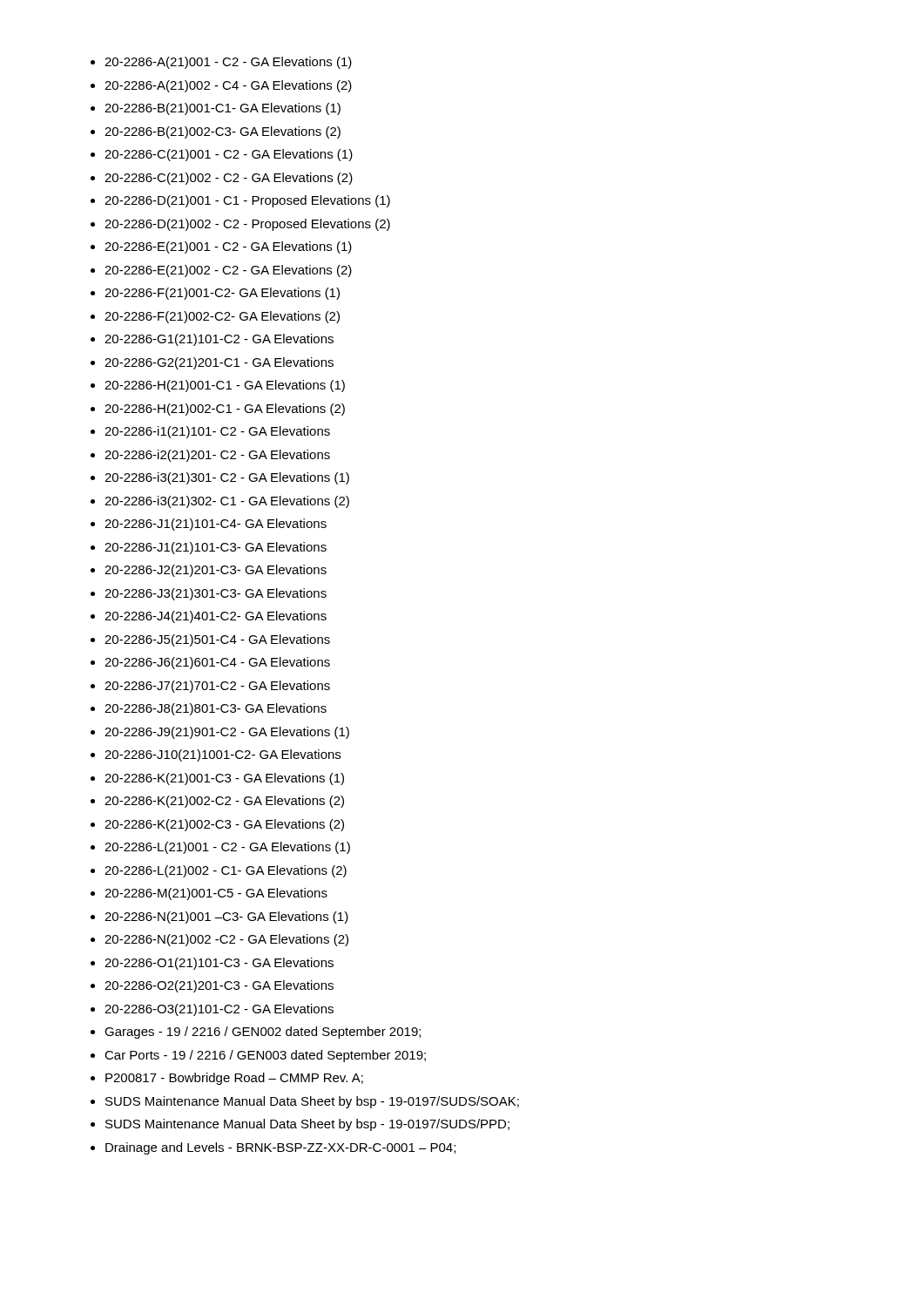The image size is (924, 1307).
Task: Find the block on this page that starts "20-2286-B(21)001-C1- GA Elevations"
Action: (x=223, y=108)
